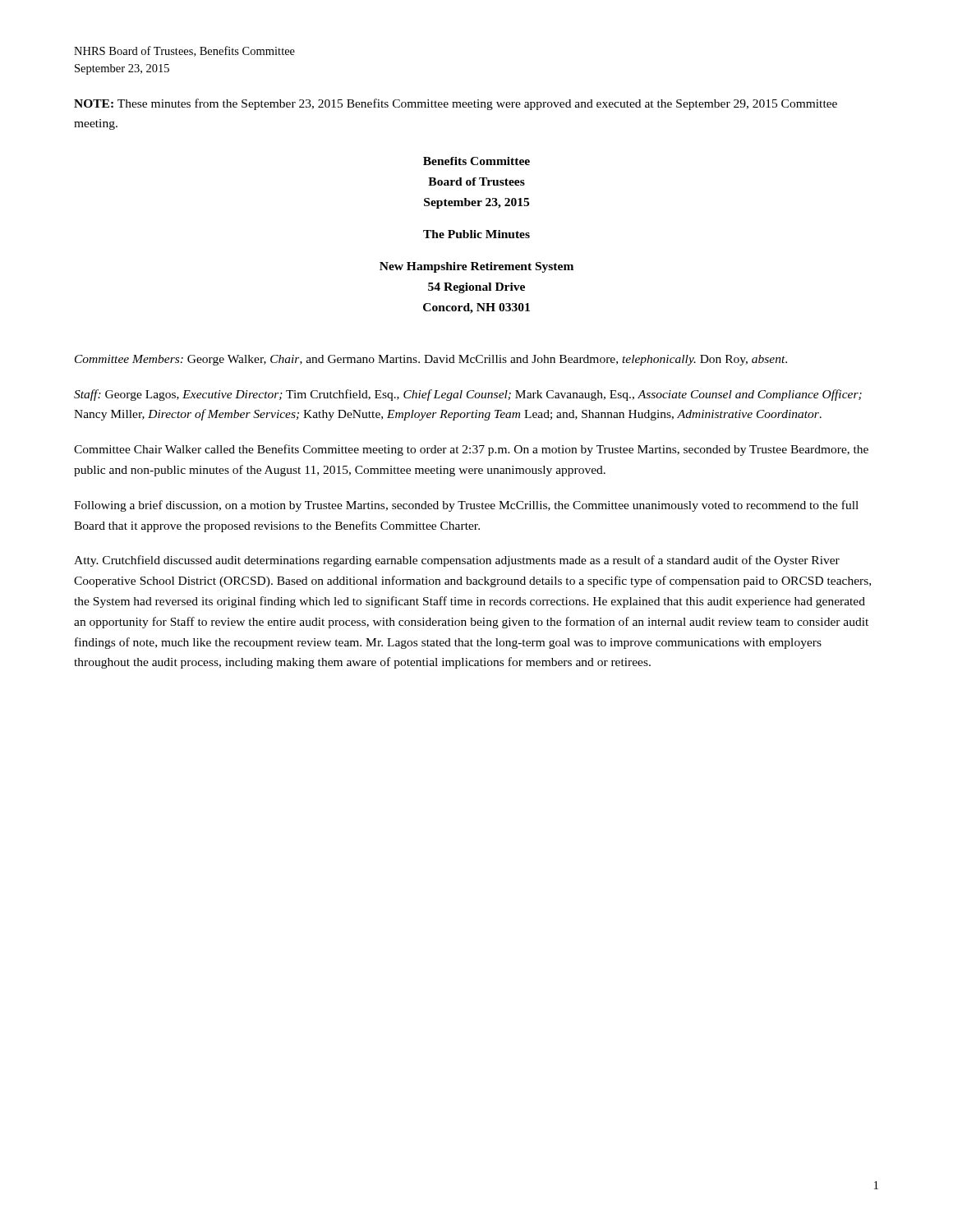Screen dimensions: 1232x953
Task: Locate the block of text that opens with "Committee Chair Walker called the Benefits Committee meeting"
Action: 471,459
